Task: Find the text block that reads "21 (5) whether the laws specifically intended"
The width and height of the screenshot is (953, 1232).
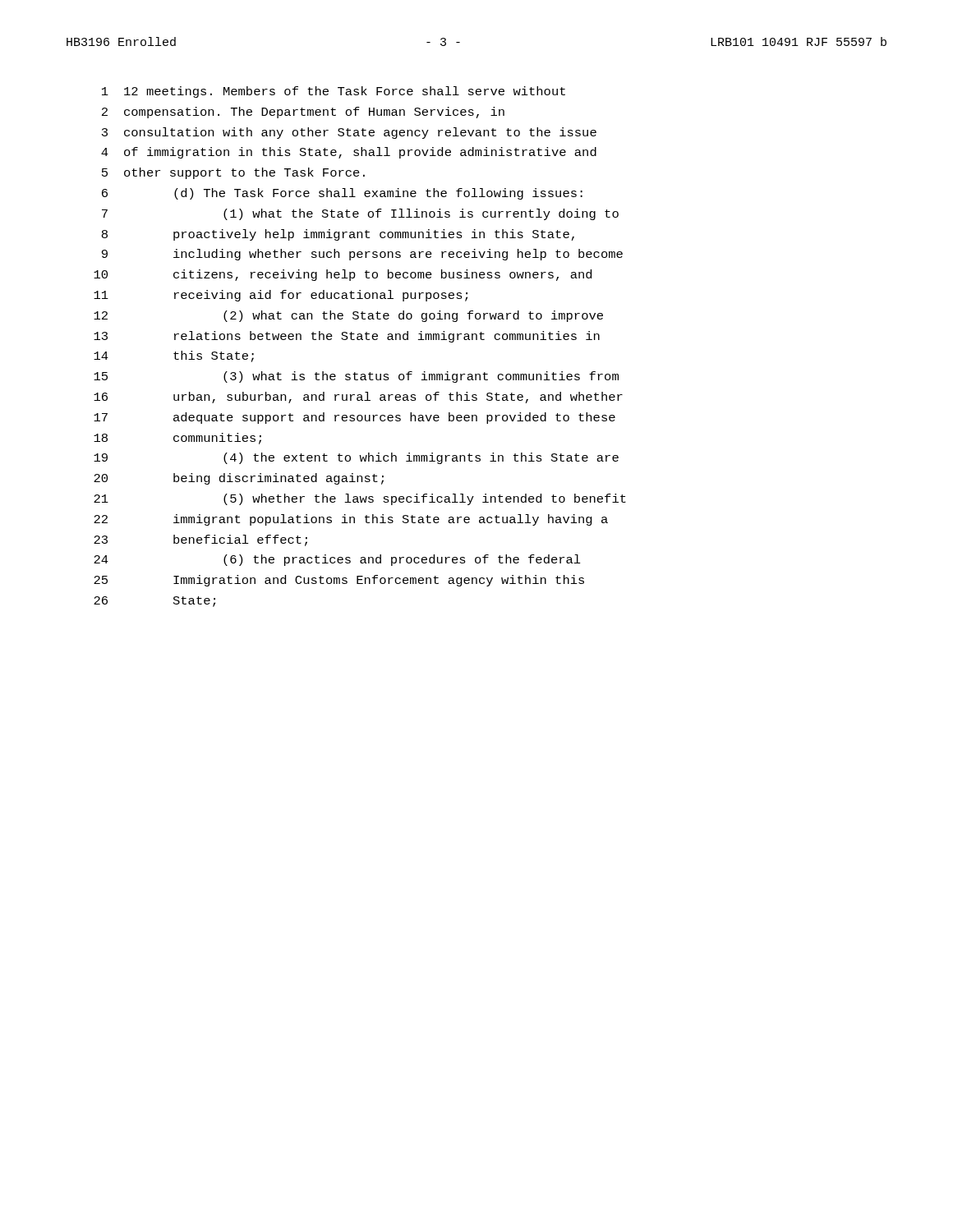Action: click(x=476, y=520)
